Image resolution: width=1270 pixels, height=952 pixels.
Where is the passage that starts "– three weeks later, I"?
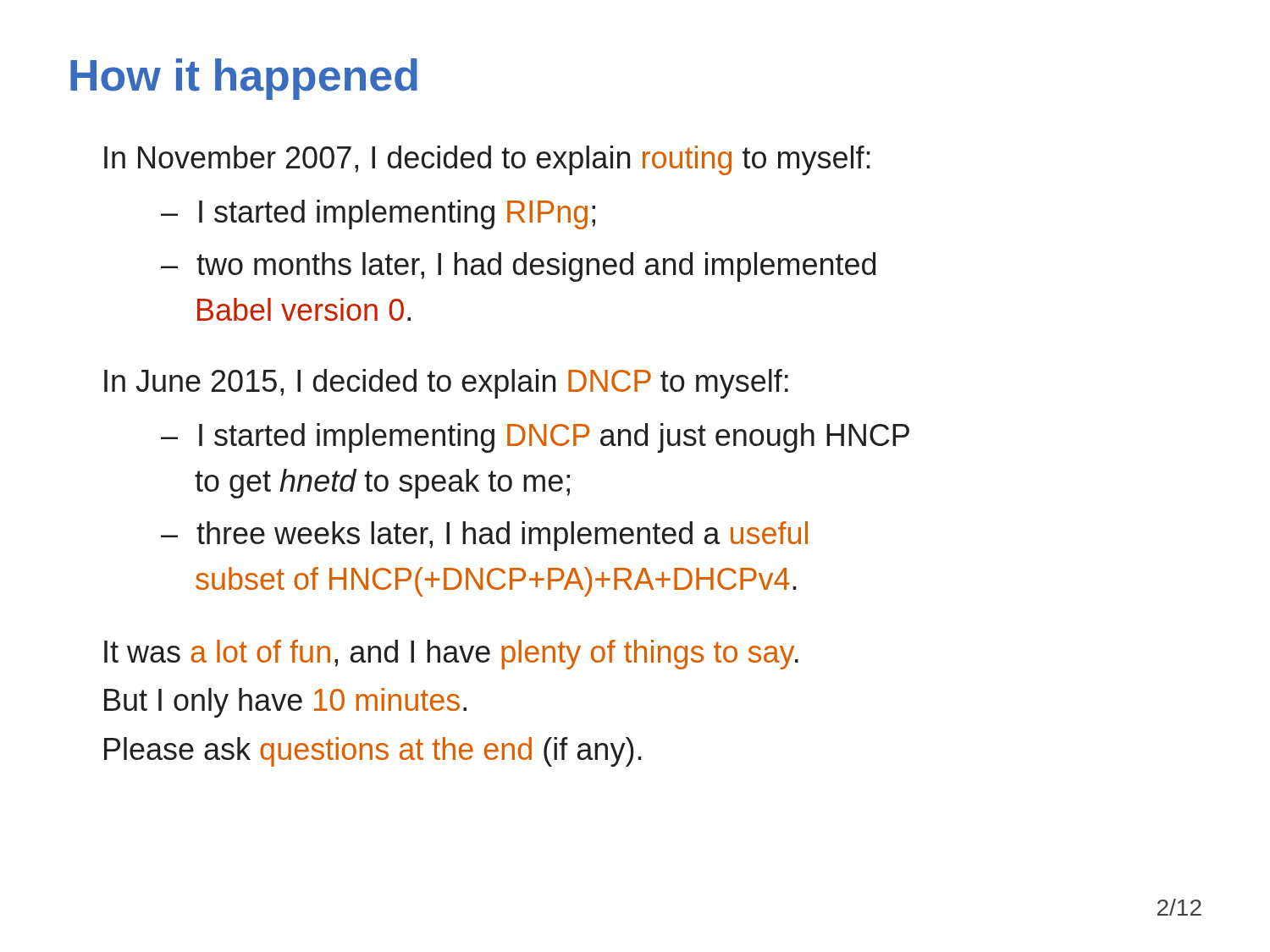click(x=485, y=554)
